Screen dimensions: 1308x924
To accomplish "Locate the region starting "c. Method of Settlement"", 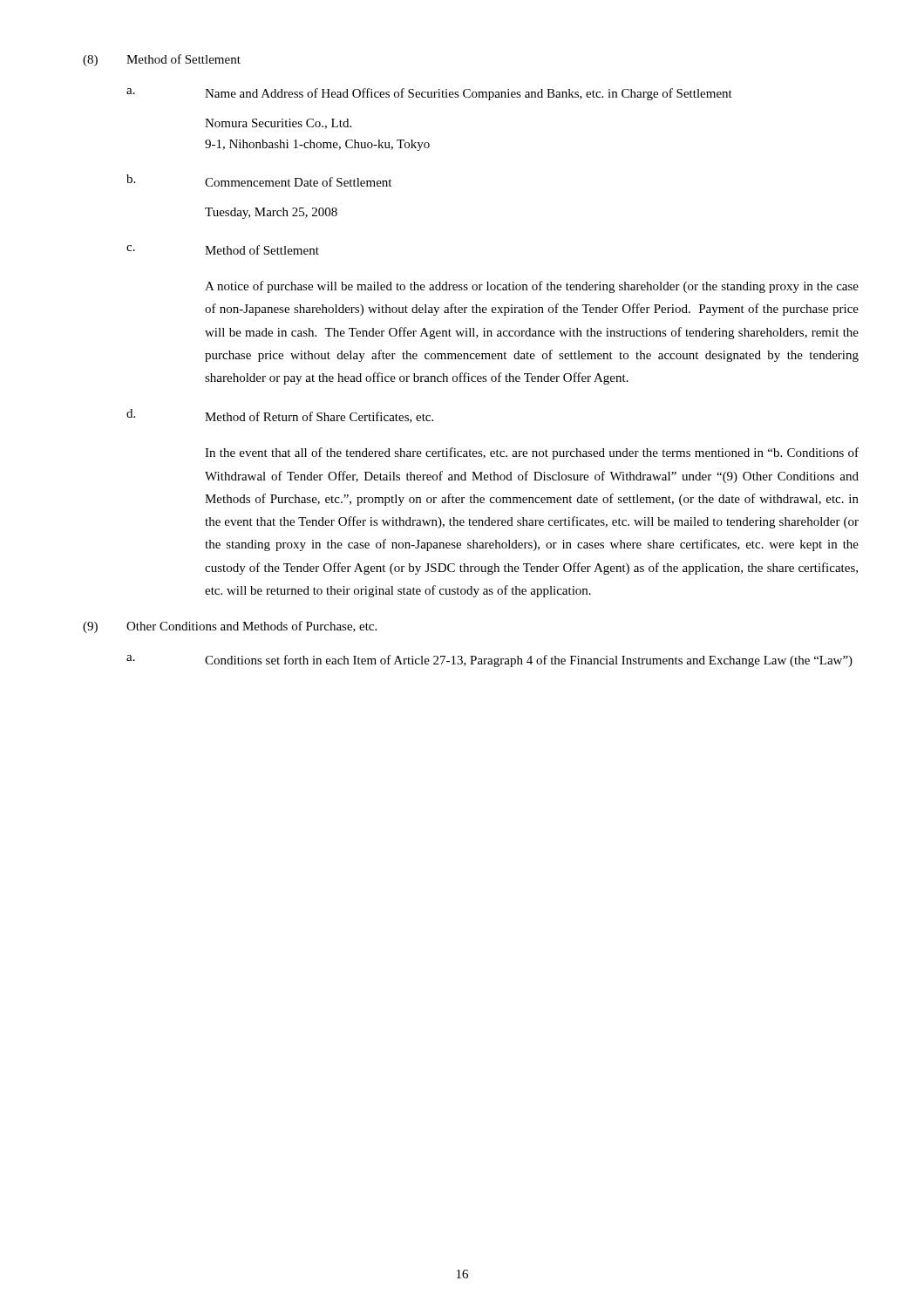I will (x=223, y=250).
